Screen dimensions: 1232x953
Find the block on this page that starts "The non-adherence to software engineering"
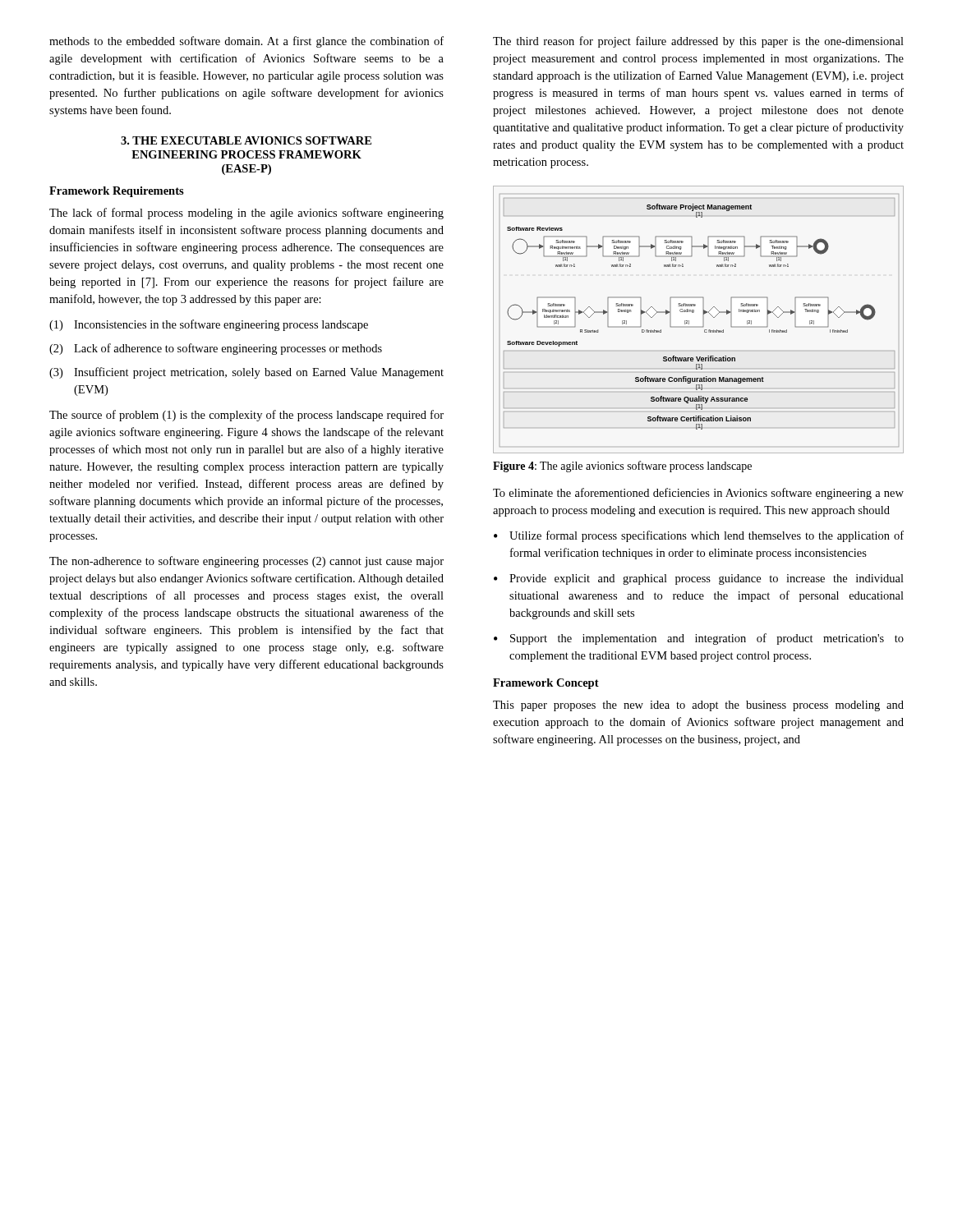pyautogui.click(x=246, y=622)
